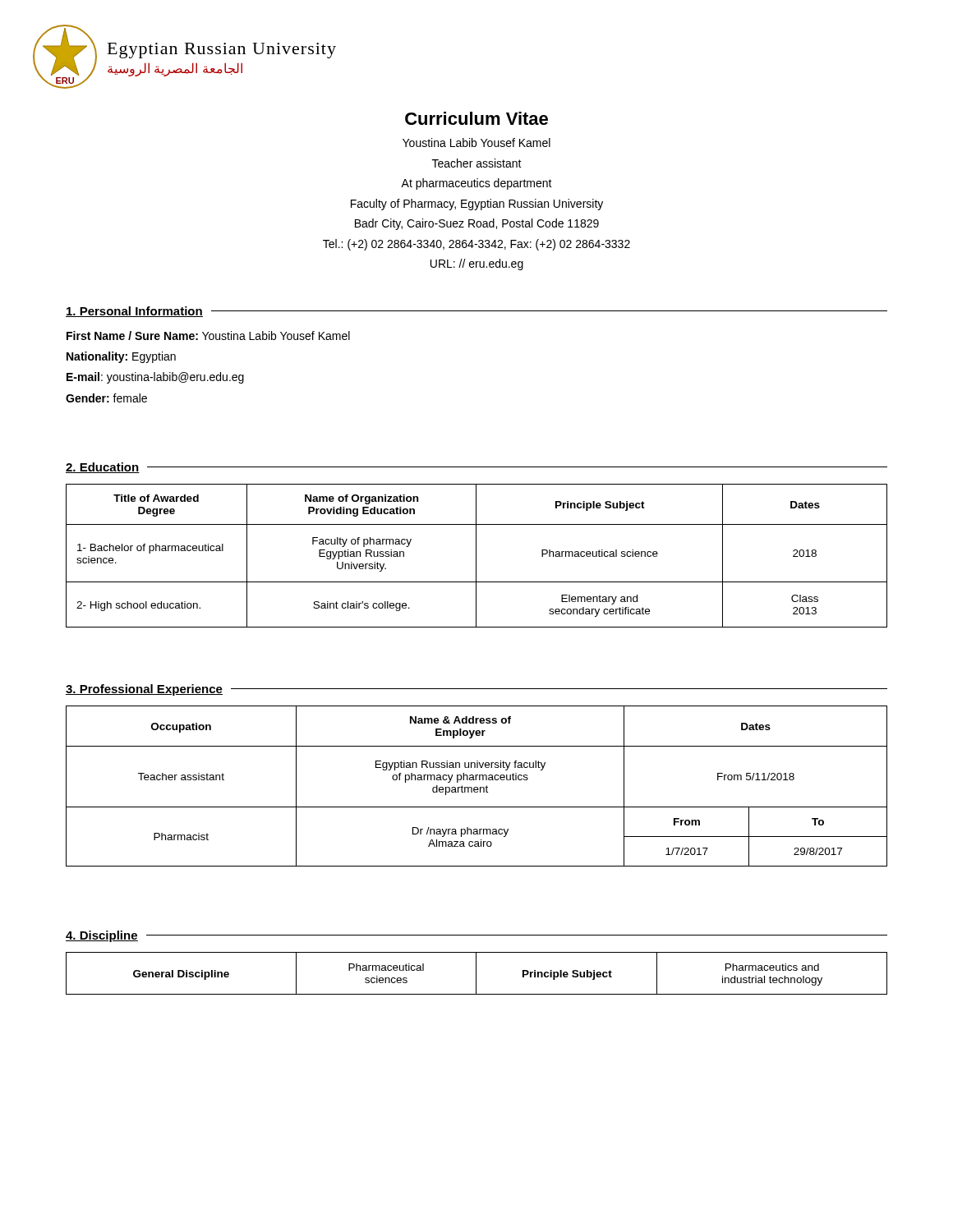The width and height of the screenshot is (953, 1232).
Task: Find the text block starting "First Name / Sure Name:"
Action: 208,367
